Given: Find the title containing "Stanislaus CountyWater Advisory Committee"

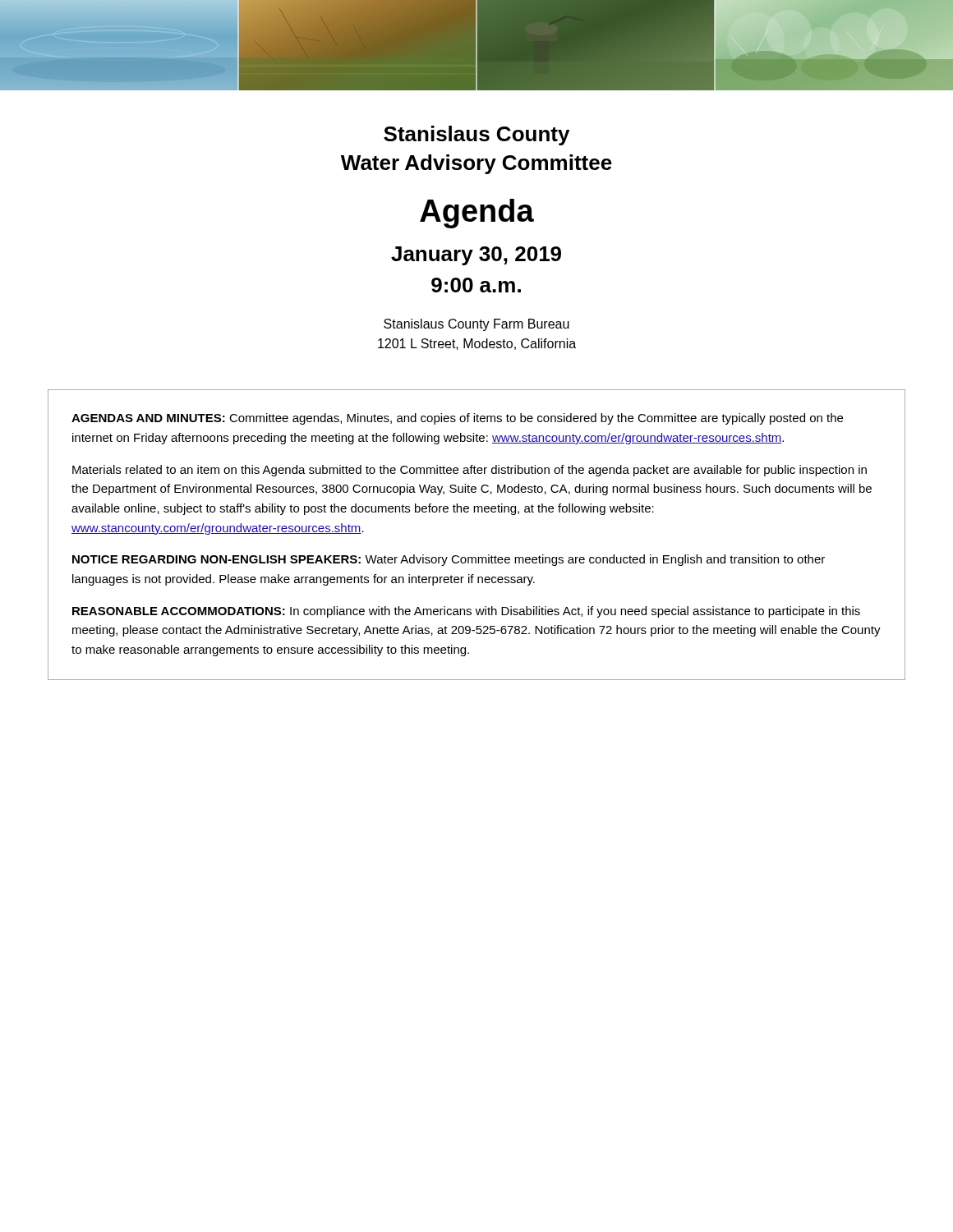Looking at the screenshot, I should click(476, 148).
